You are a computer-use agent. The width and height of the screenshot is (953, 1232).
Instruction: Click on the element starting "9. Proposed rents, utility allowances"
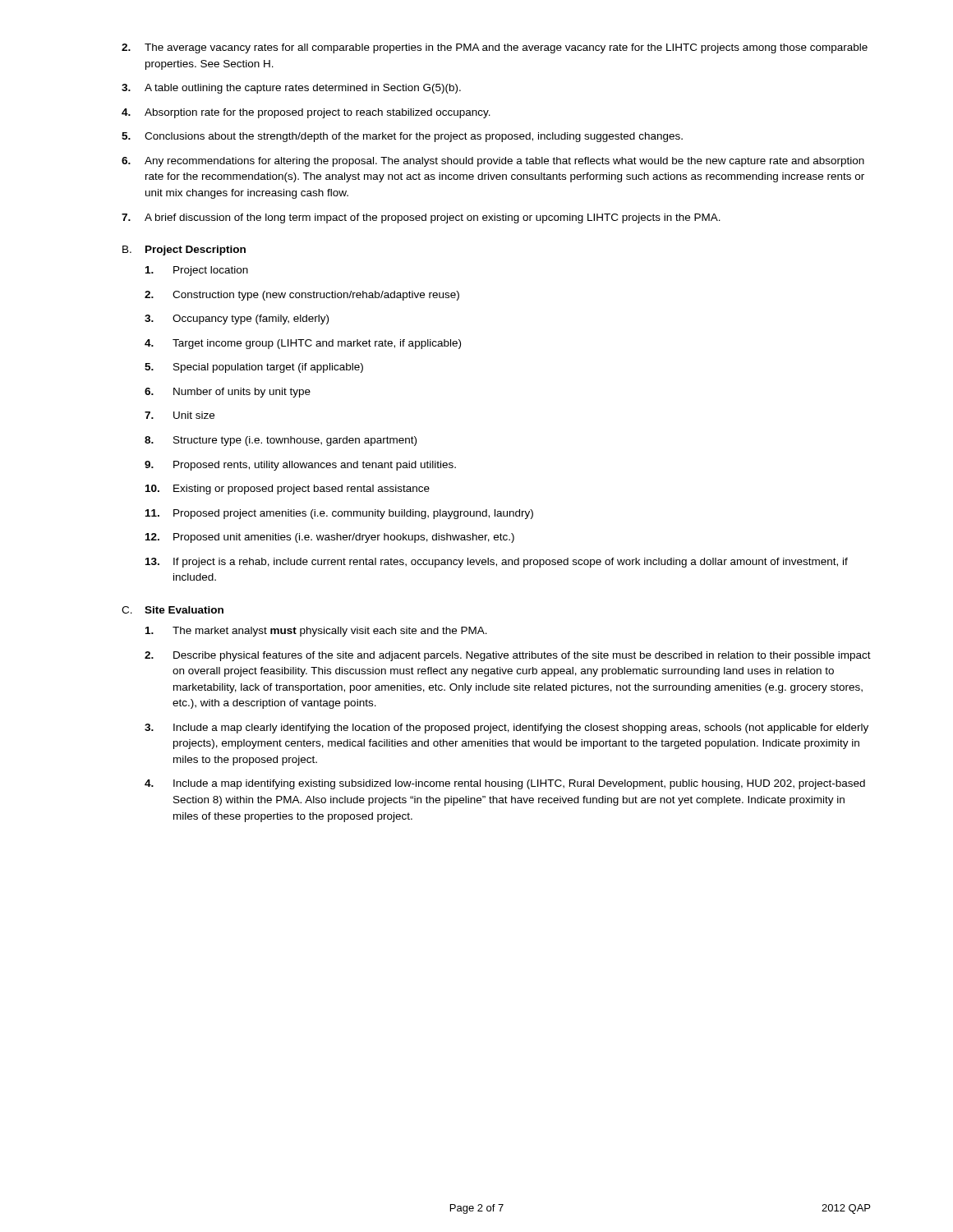tap(300, 466)
